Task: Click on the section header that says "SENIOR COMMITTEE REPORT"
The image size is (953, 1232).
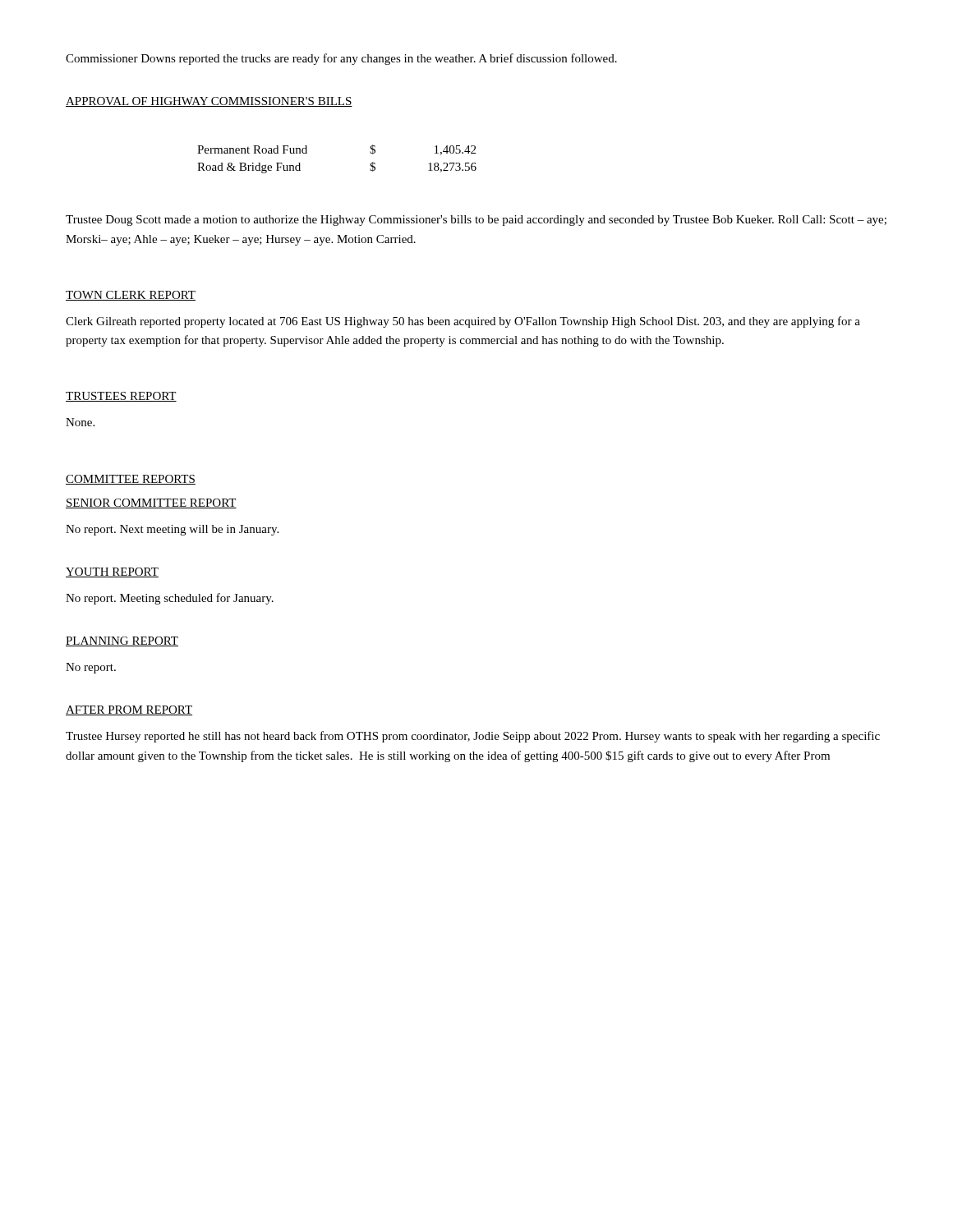Action: tap(151, 502)
